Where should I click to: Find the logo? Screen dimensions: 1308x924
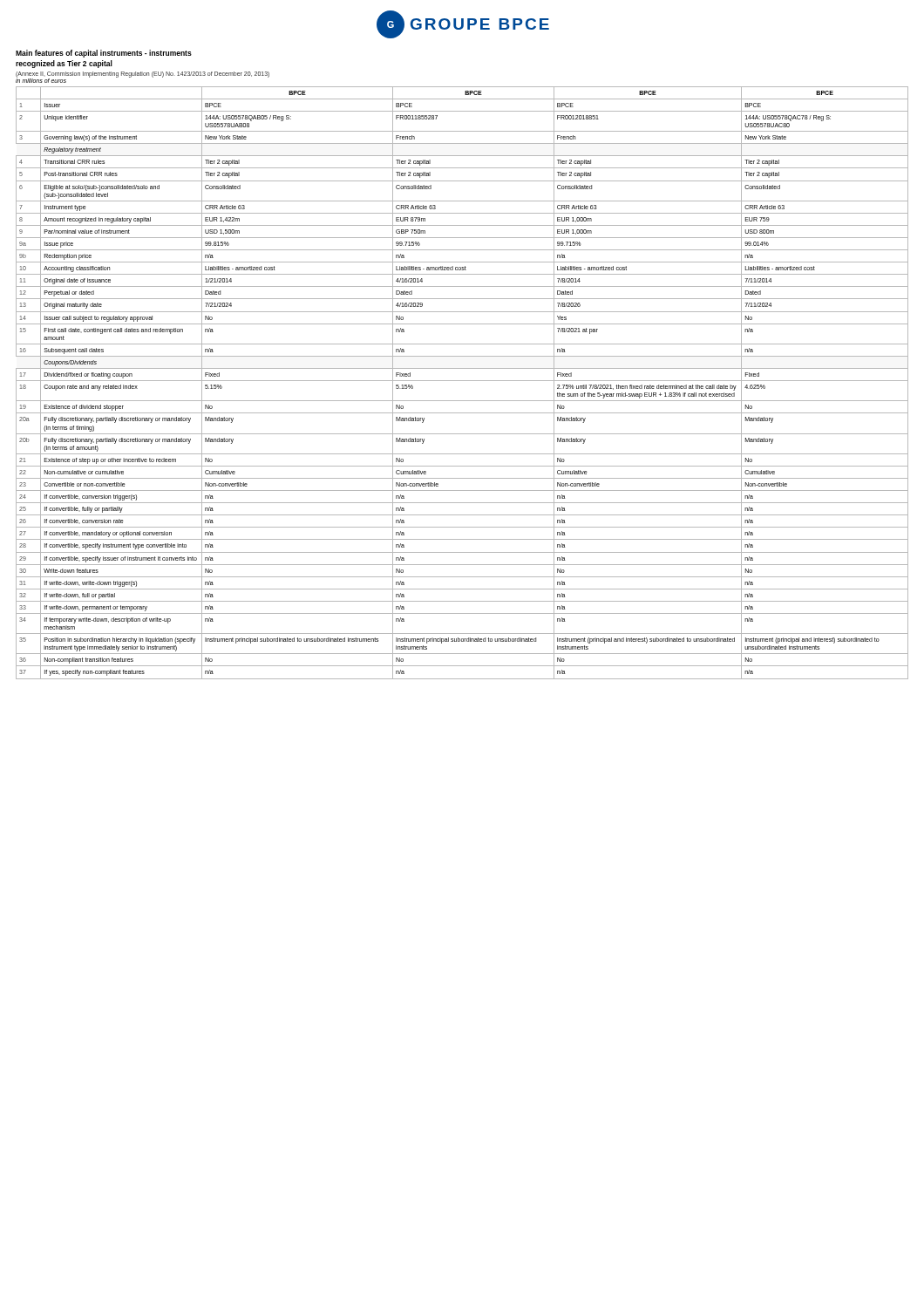[x=462, y=24]
